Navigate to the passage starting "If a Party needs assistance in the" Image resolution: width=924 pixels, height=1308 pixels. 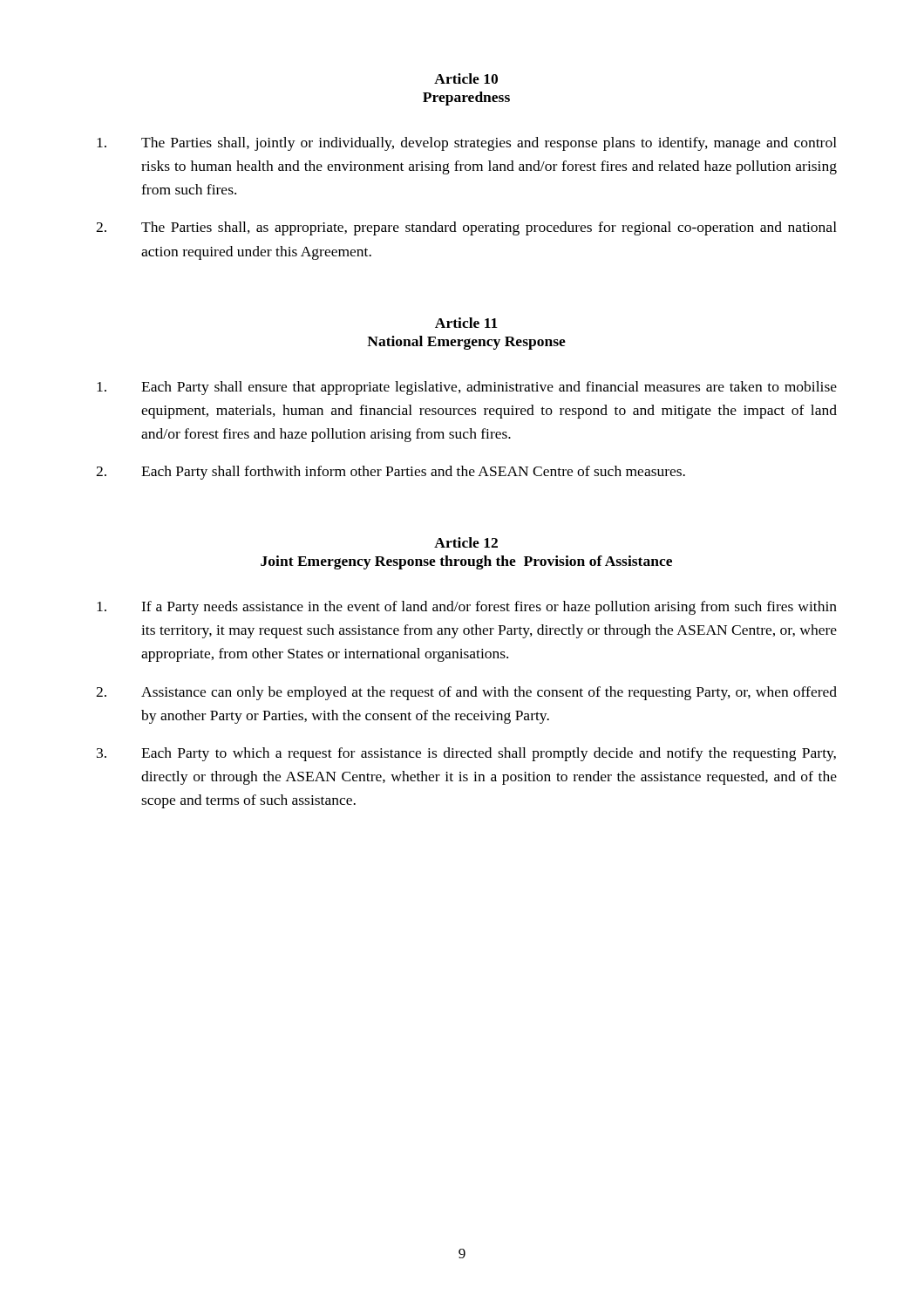466,630
